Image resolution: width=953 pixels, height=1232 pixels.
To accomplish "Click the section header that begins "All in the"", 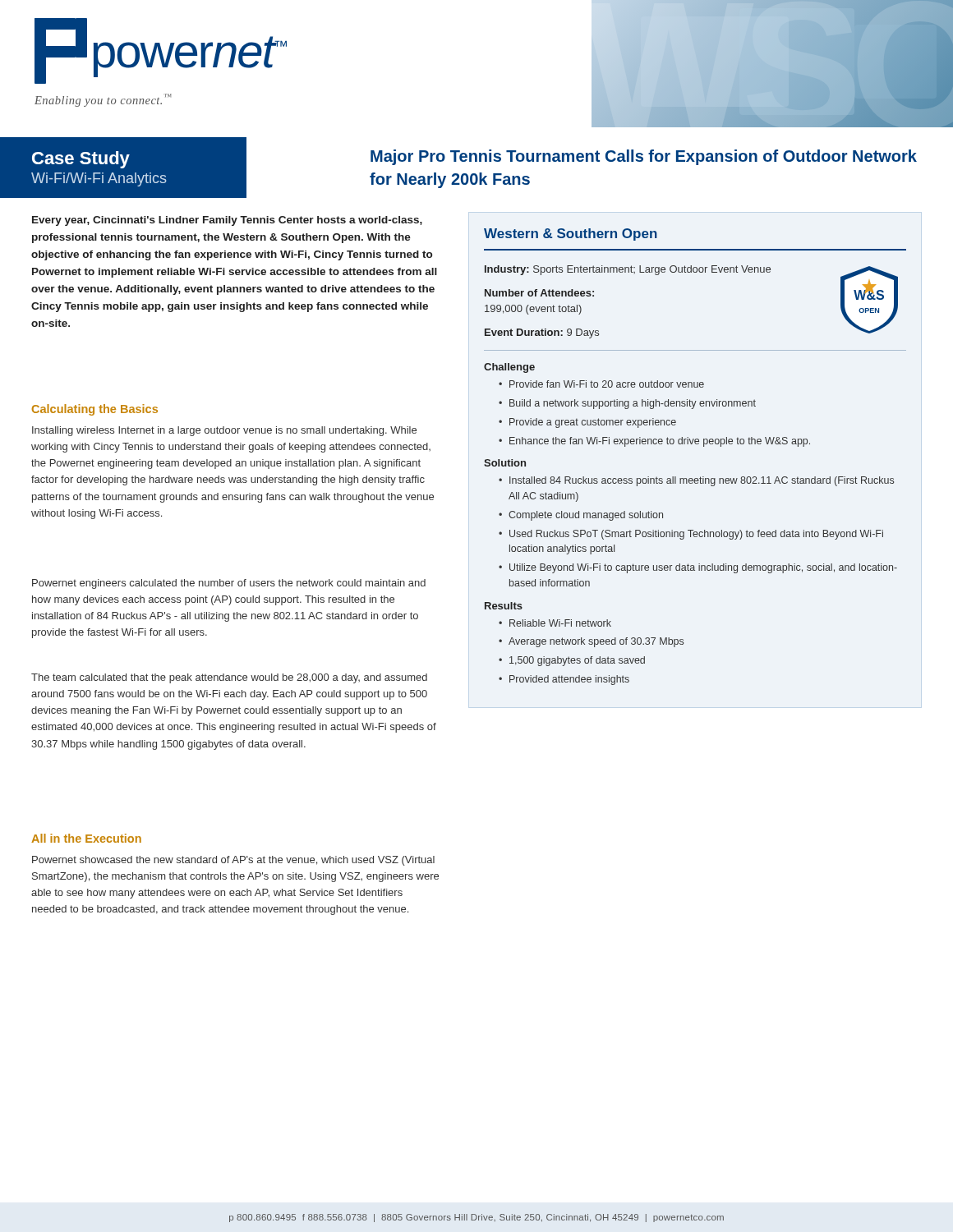I will tap(86, 838).
